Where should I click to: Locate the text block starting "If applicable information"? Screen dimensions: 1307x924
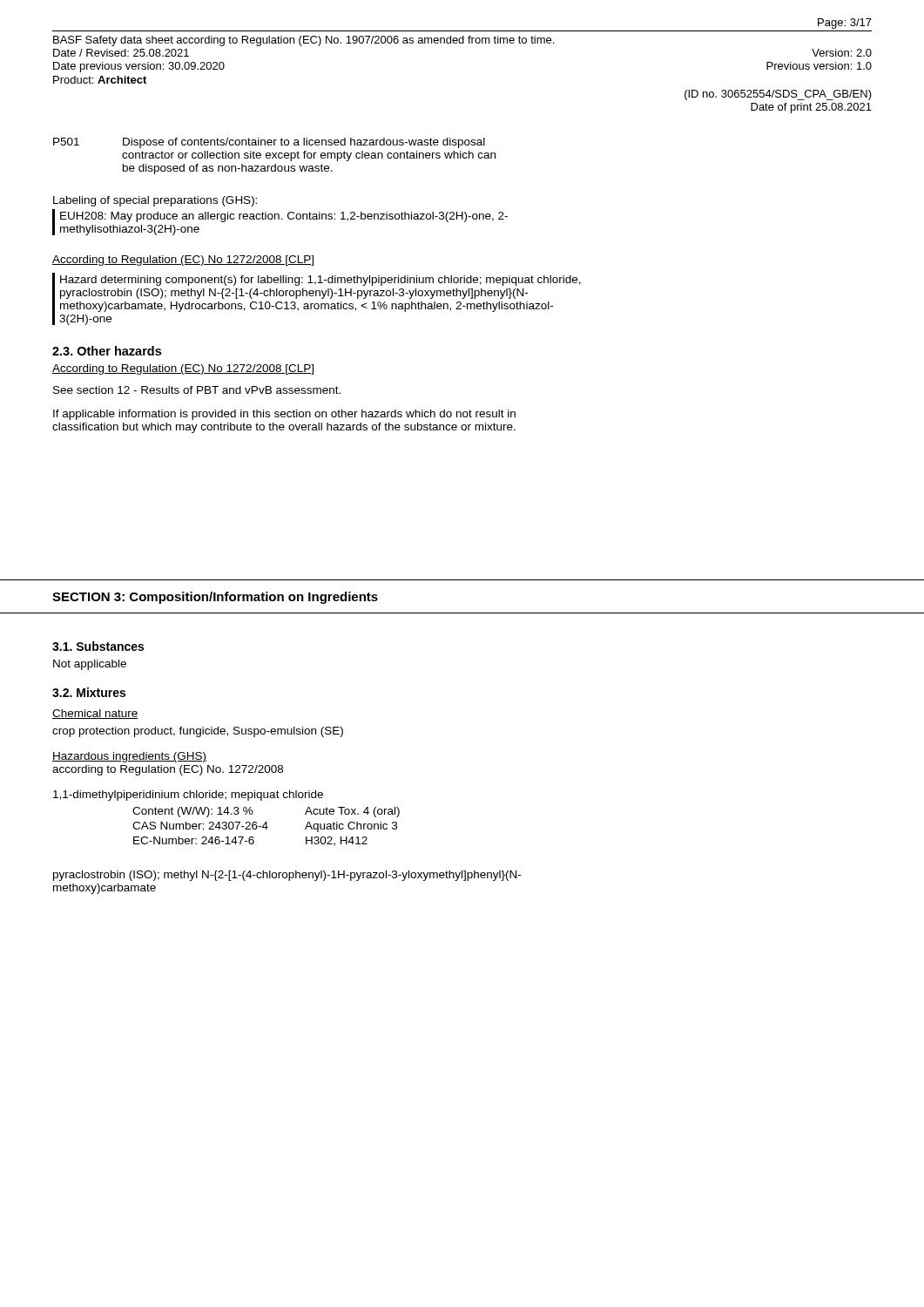(284, 420)
